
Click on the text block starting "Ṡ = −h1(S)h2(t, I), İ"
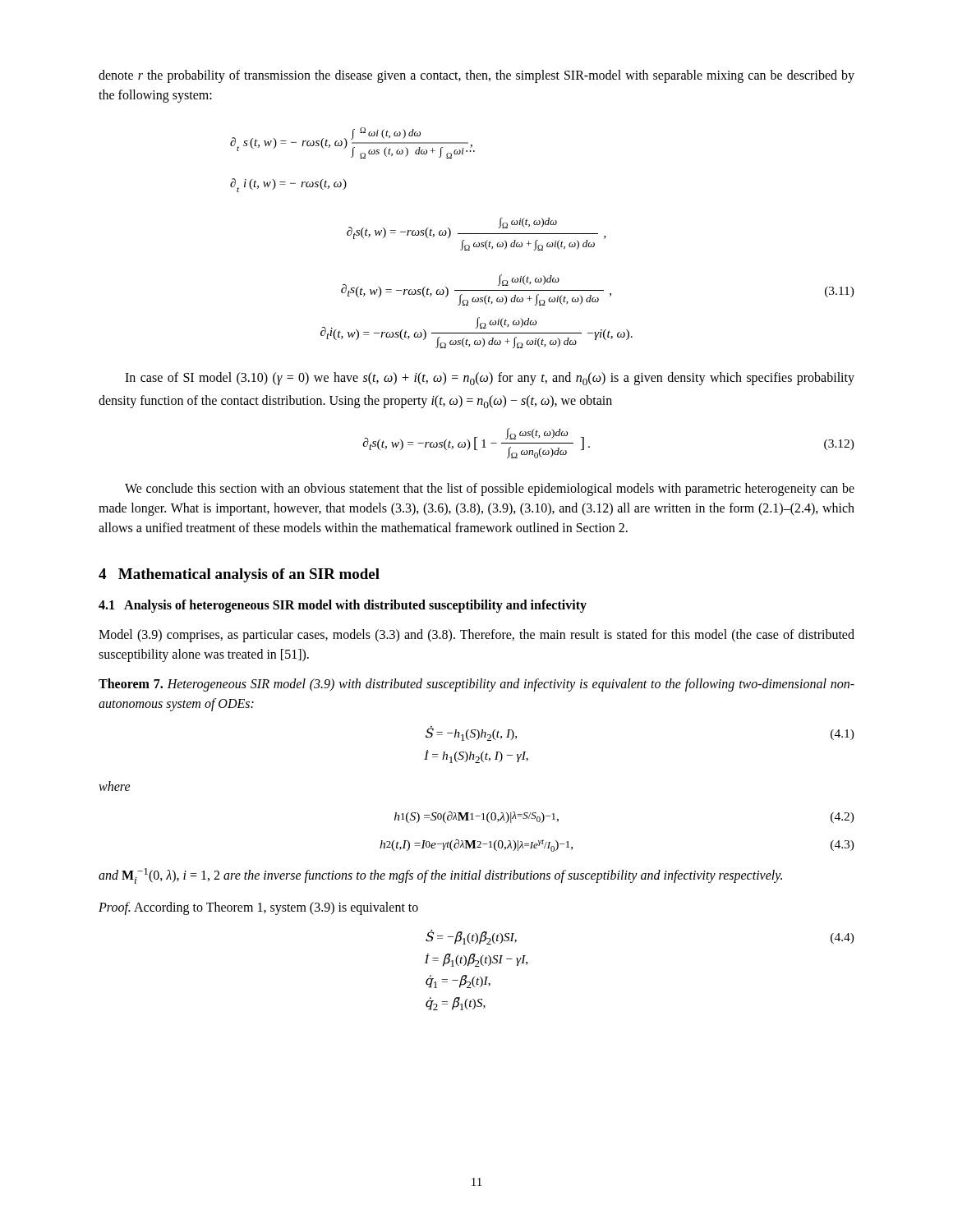[476, 746]
